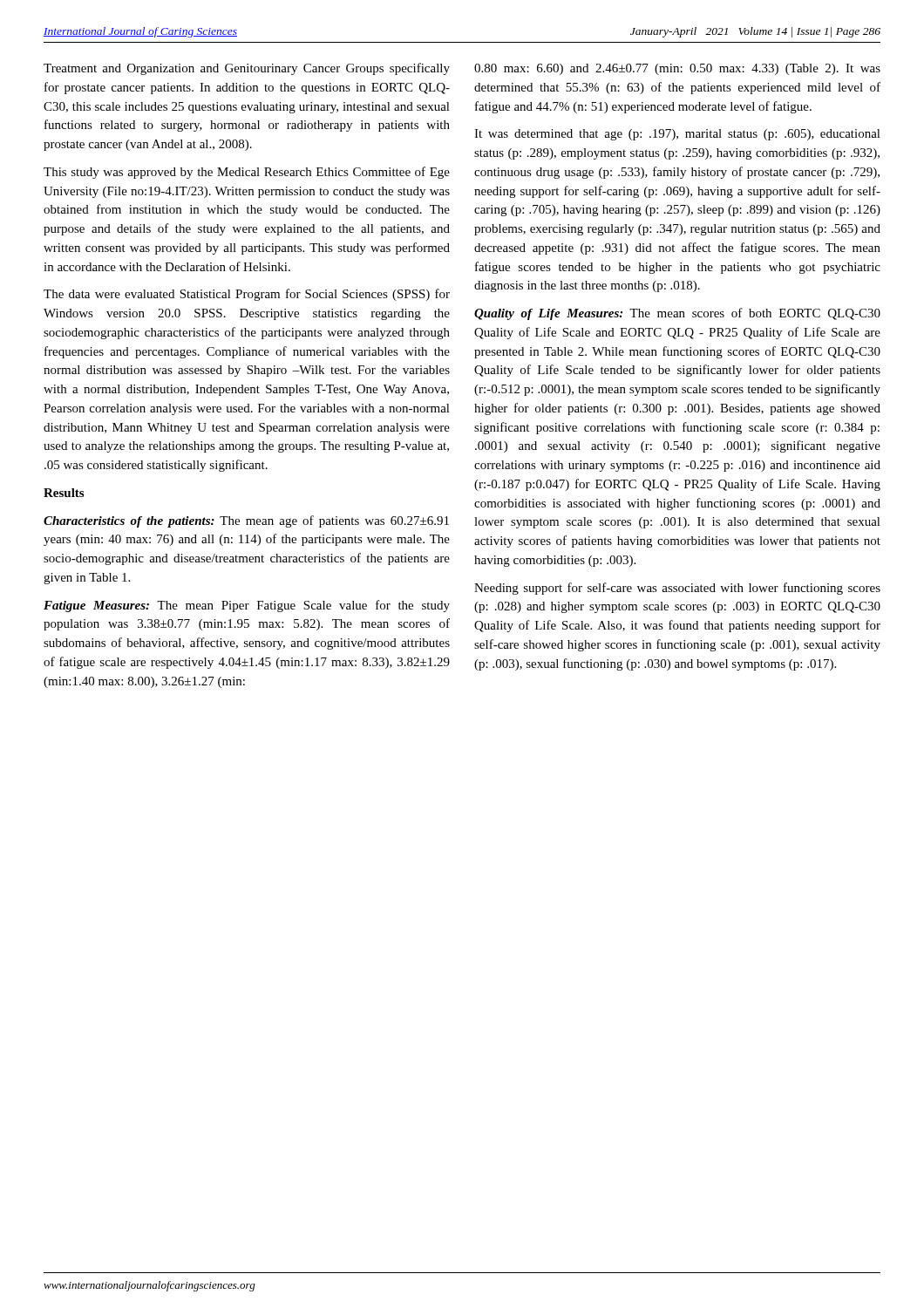Screen dimensions: 1308x924
Task: Point to the block starting "Characteristics of the patients:"
Action: [x=247, y=549]
